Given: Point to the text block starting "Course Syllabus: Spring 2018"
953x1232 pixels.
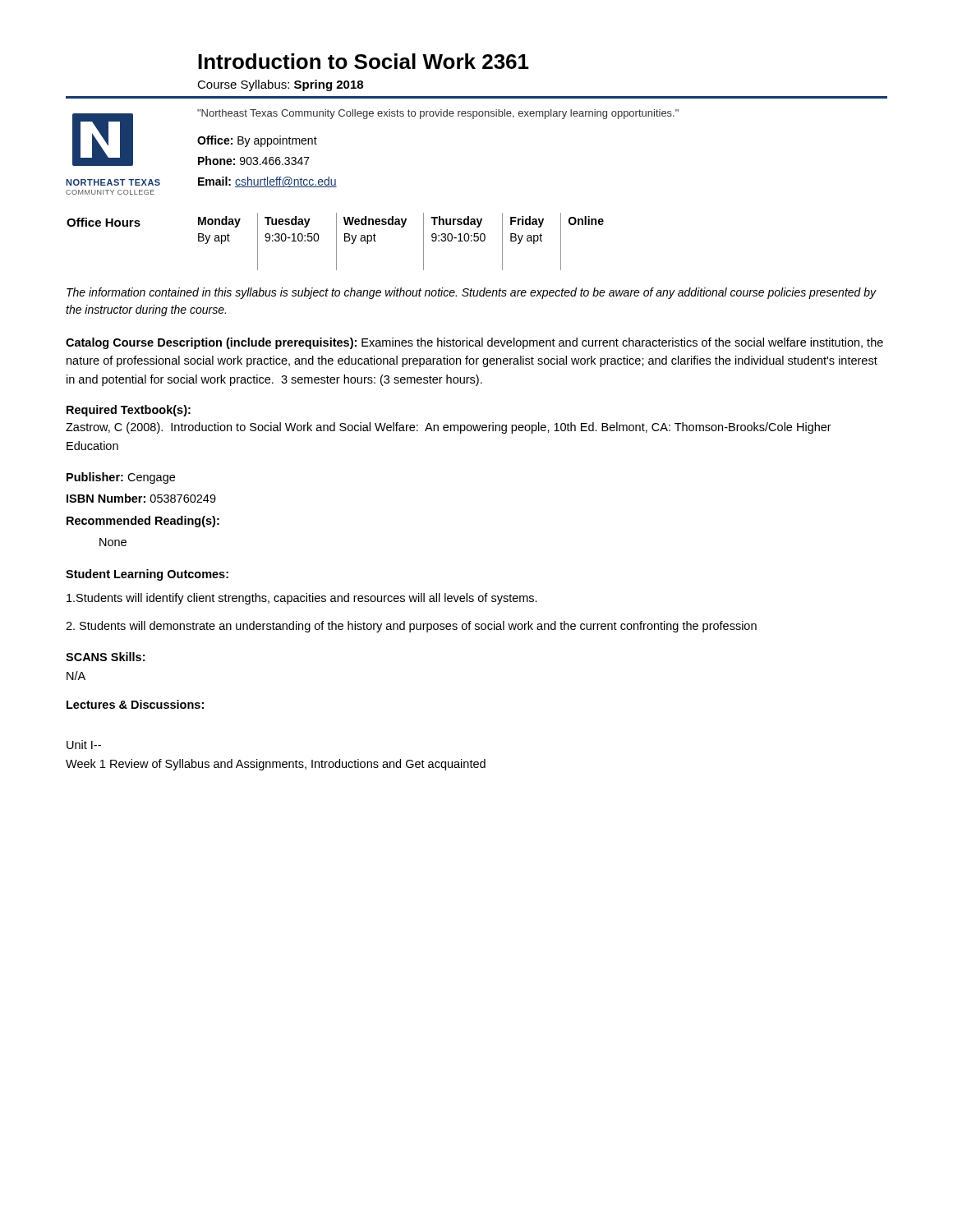Looking at the screenshot, I should (280, 84).
